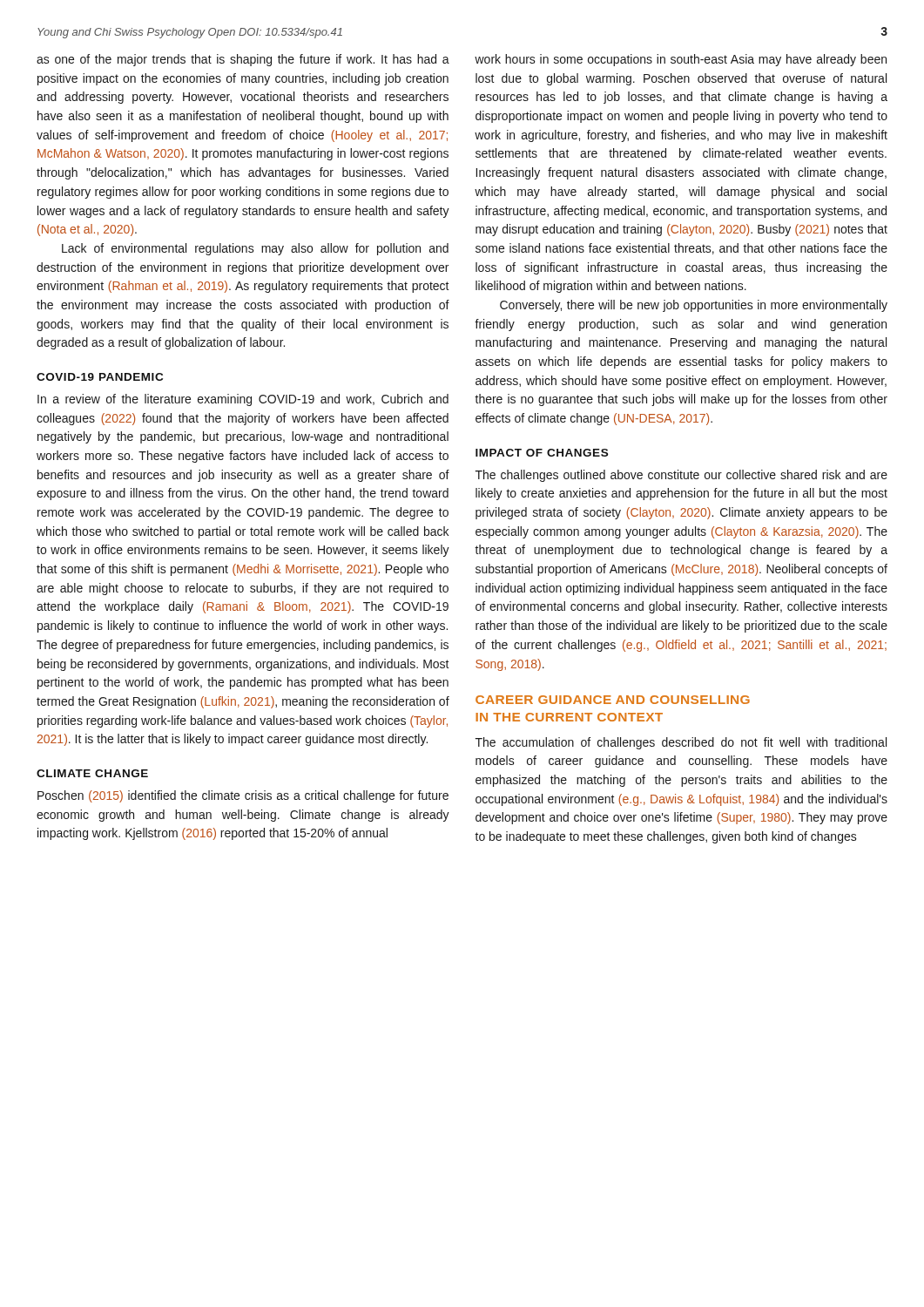
Task: Locate the section header that says "COVID-19 PANDEMIC"
Action: click(100, 377)
